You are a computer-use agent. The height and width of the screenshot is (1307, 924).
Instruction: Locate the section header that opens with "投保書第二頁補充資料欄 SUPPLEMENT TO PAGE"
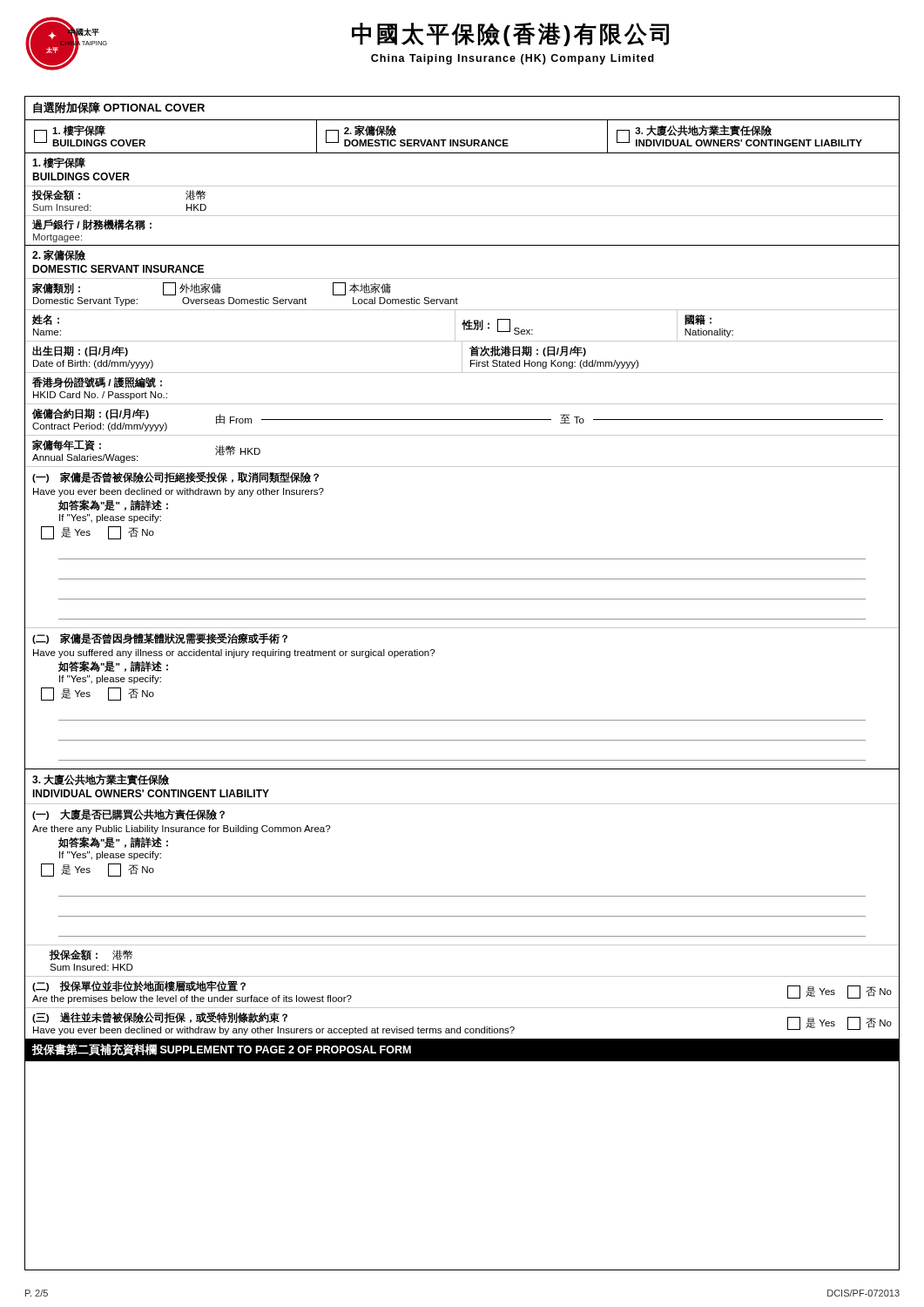pyautogui.click(x=222, y=1050)
